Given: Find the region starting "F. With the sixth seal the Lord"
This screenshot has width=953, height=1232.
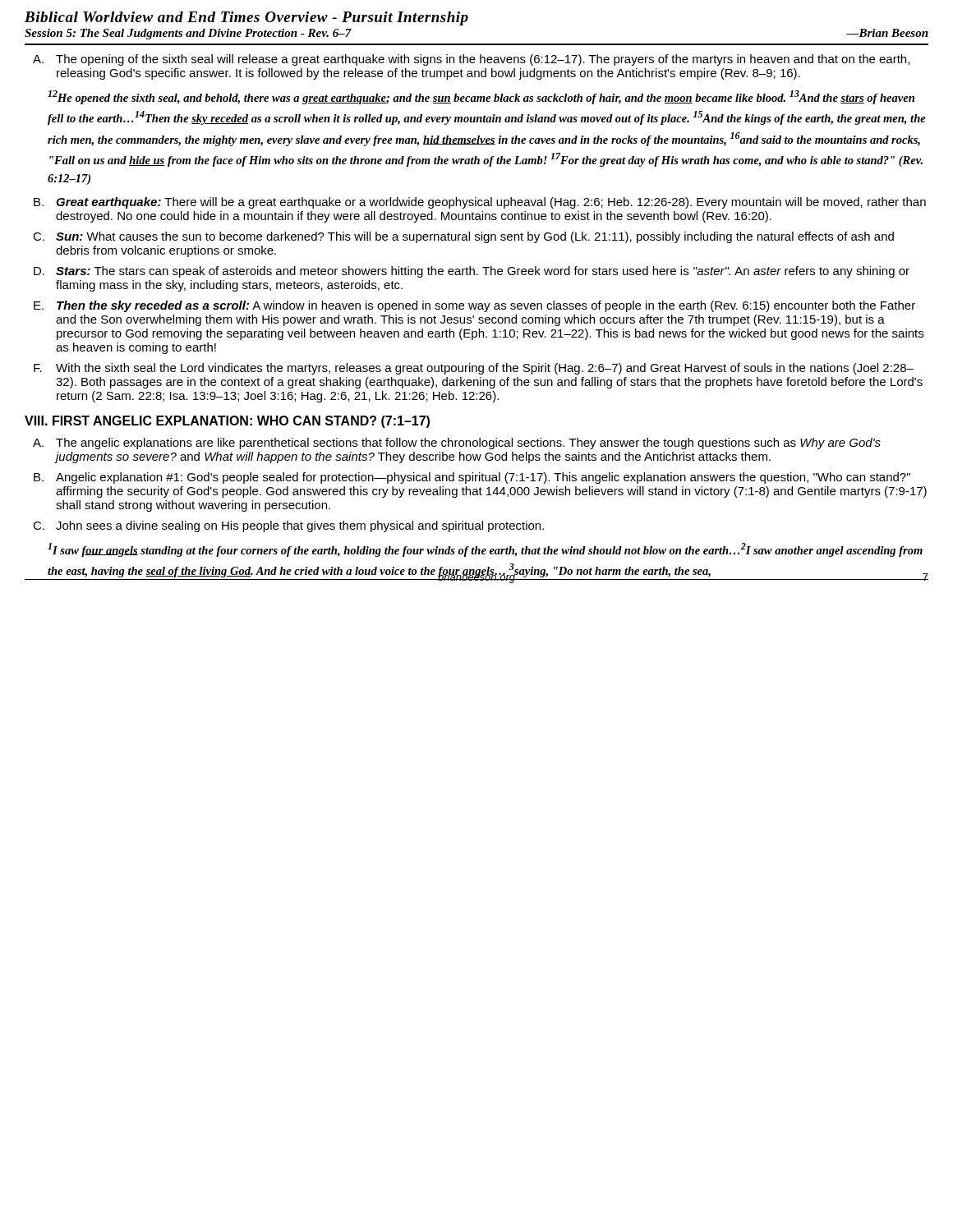Looking at the screenshot, I should (x=481, y=381).
